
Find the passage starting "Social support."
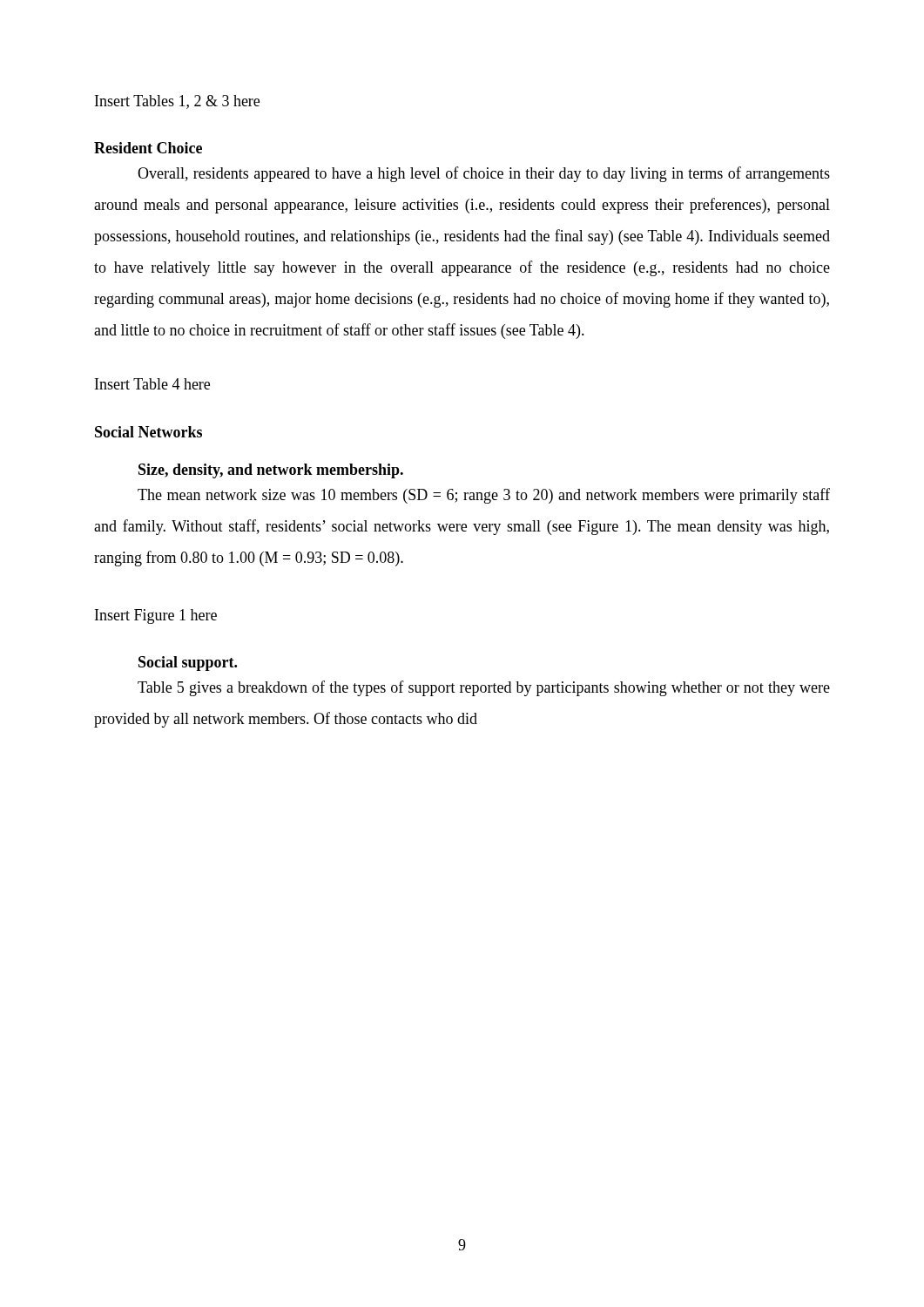(x=188, y=662)
